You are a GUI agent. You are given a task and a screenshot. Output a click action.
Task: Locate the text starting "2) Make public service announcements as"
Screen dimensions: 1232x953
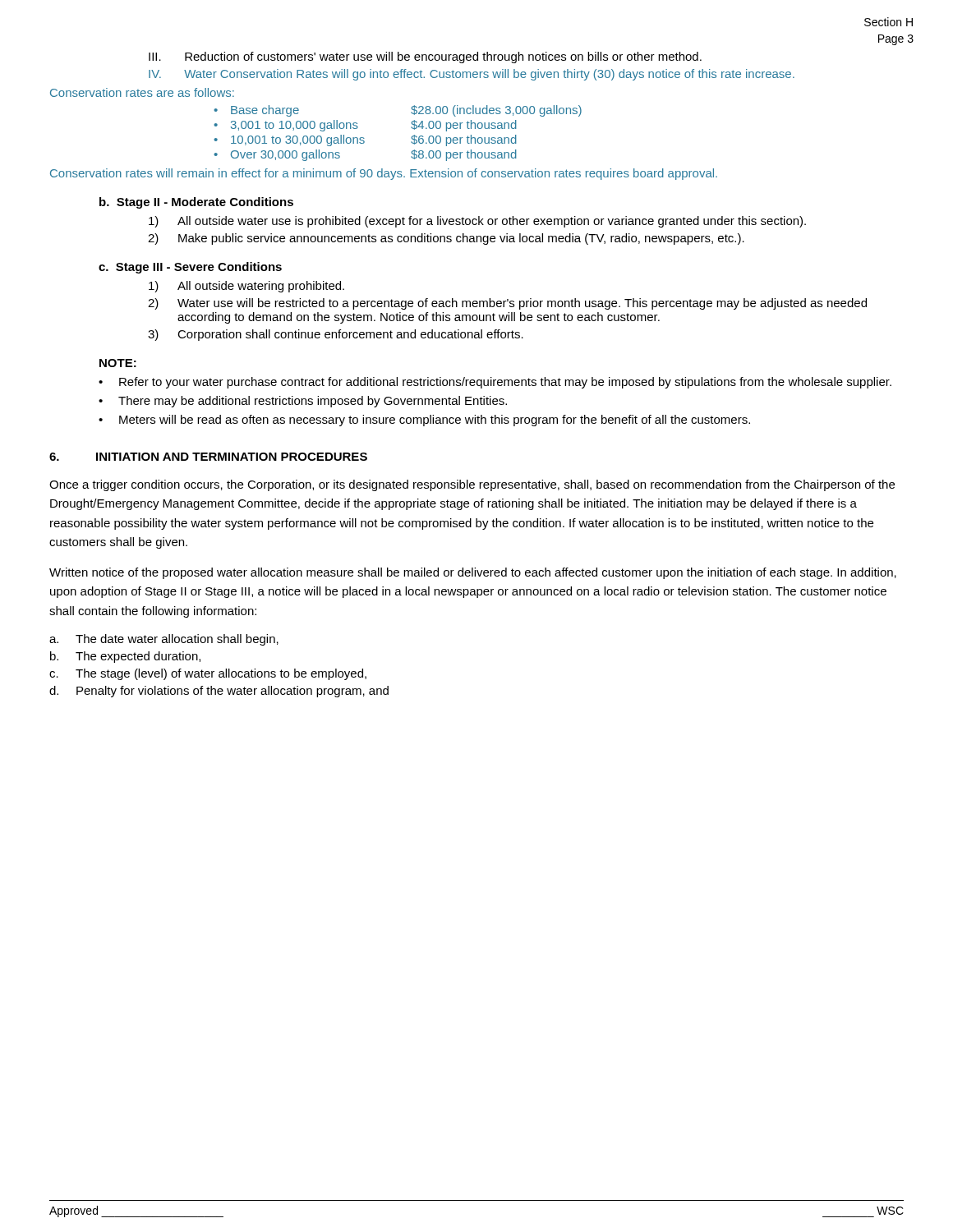[x=526, y=238]
